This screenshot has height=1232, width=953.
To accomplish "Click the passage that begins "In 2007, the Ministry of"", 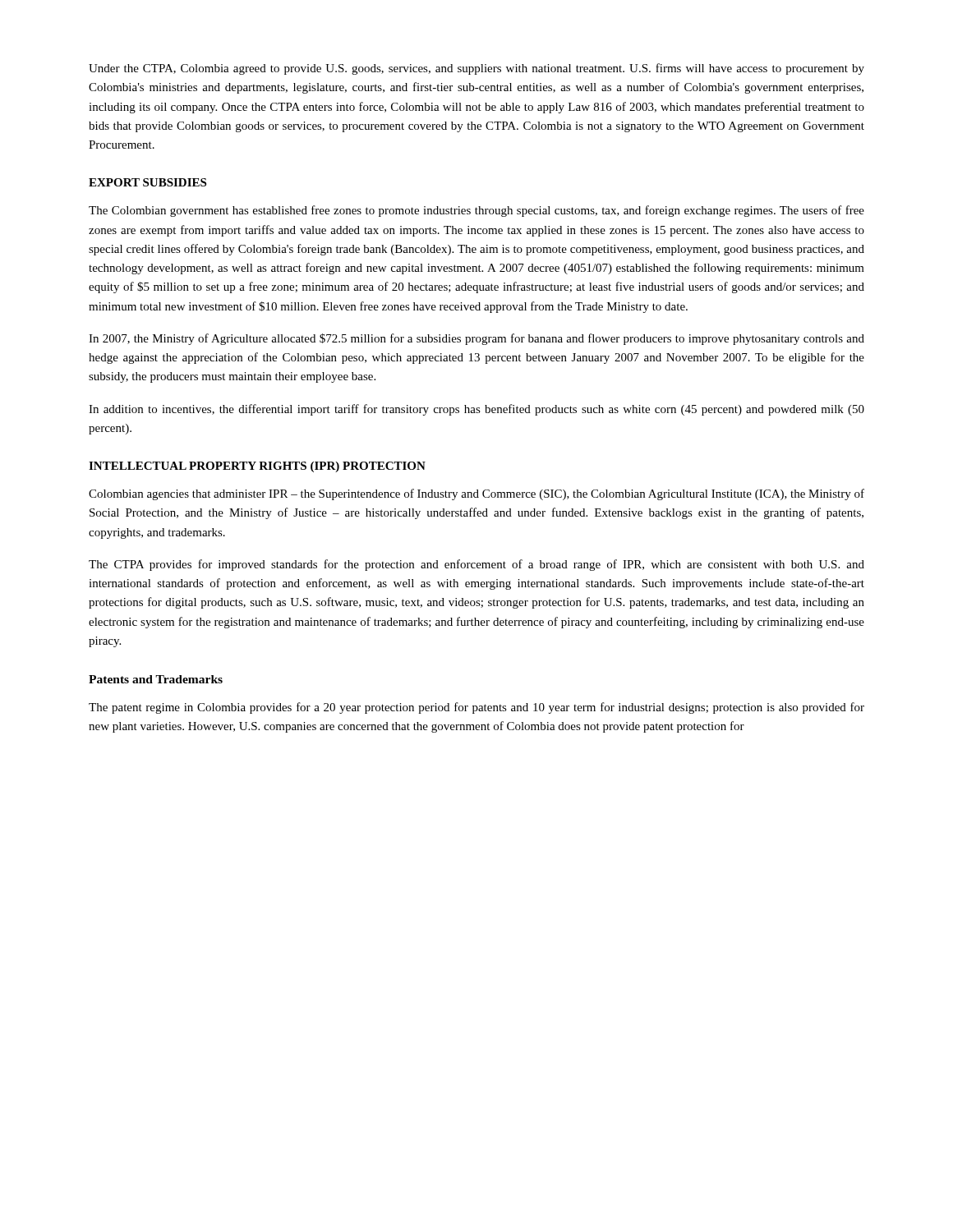I will click(476, 357).
